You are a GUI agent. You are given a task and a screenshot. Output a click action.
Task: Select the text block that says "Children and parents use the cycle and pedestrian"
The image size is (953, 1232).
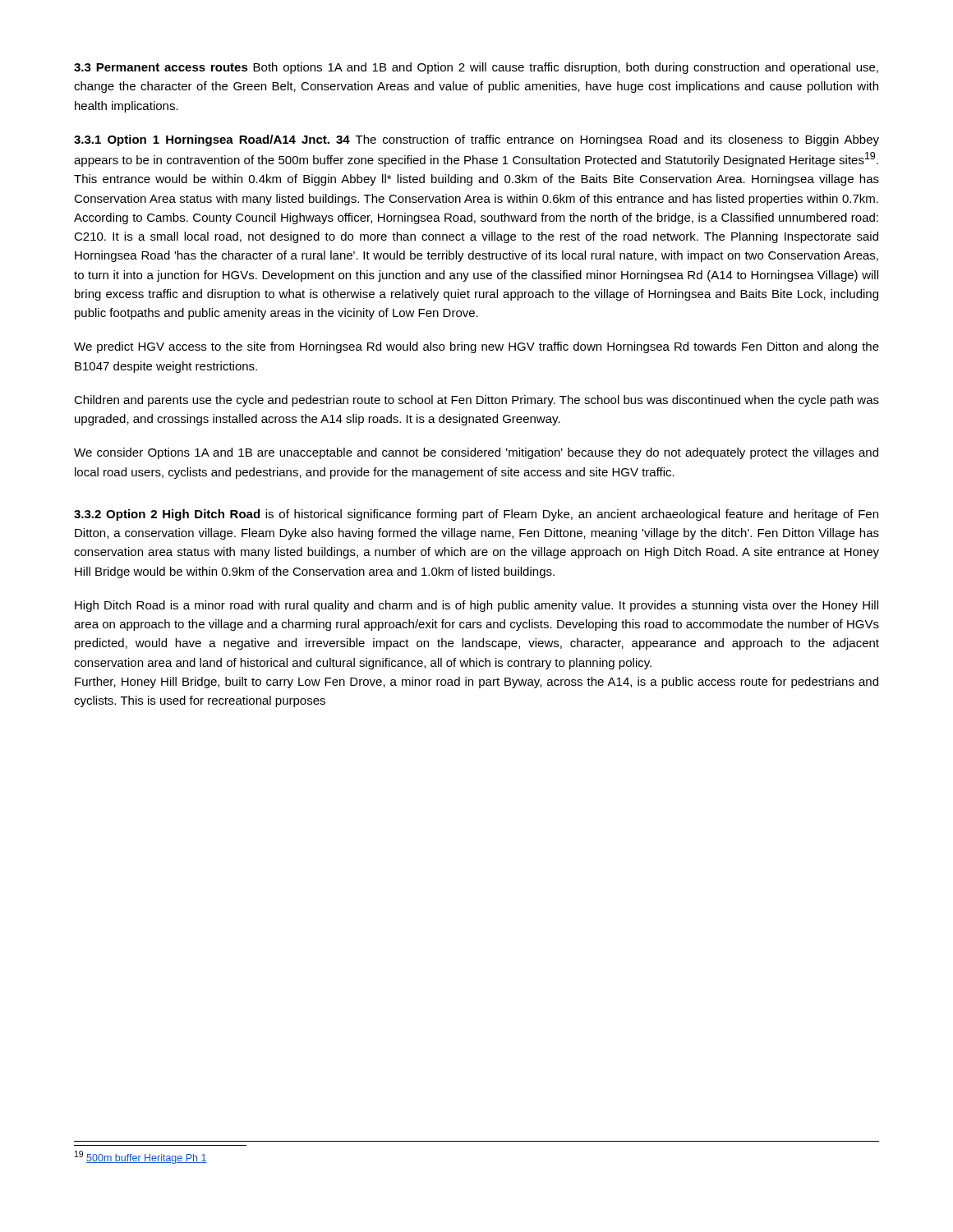(x=476, y=409)
